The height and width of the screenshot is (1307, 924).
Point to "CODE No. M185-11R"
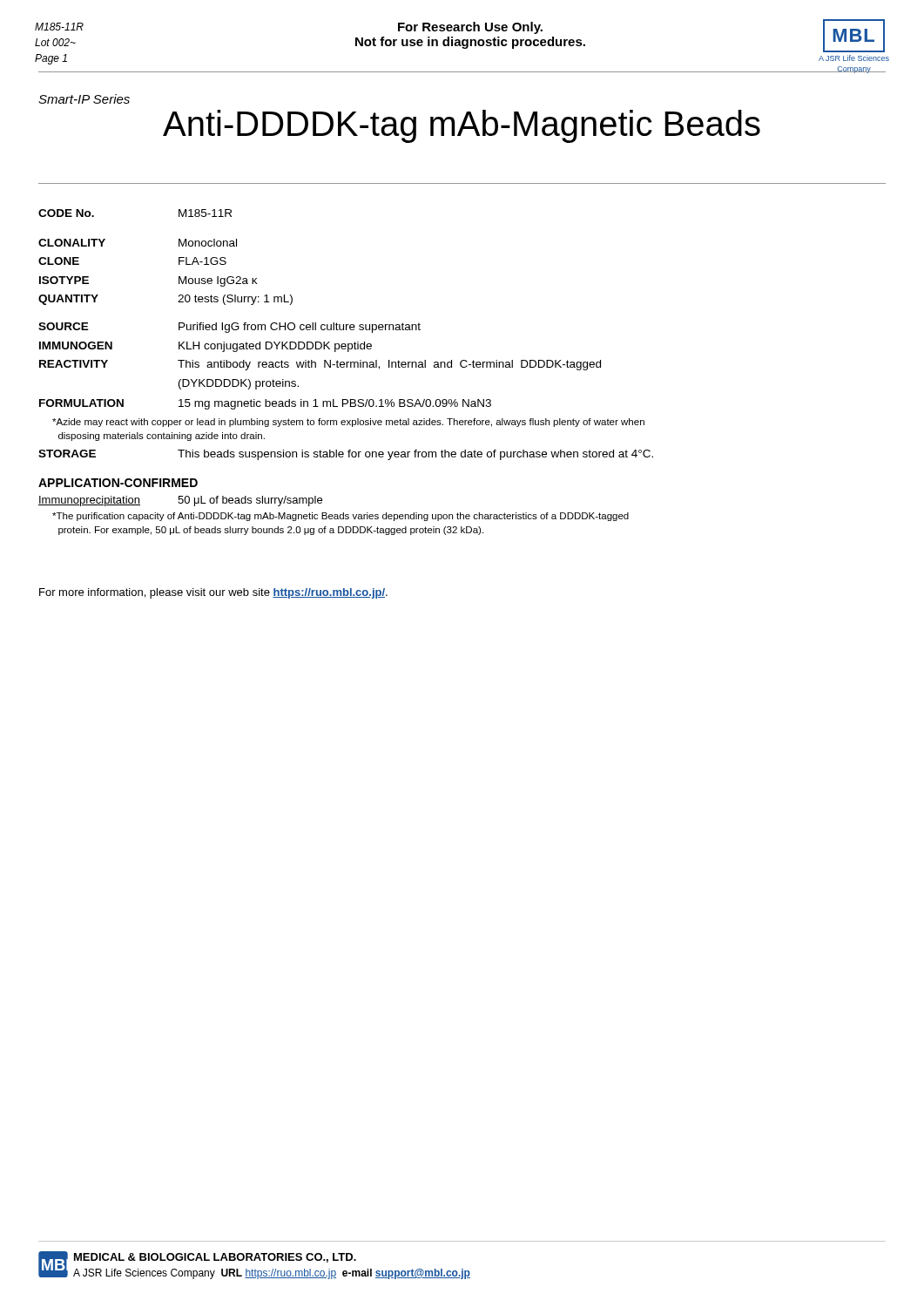click(x=68, y=213)
